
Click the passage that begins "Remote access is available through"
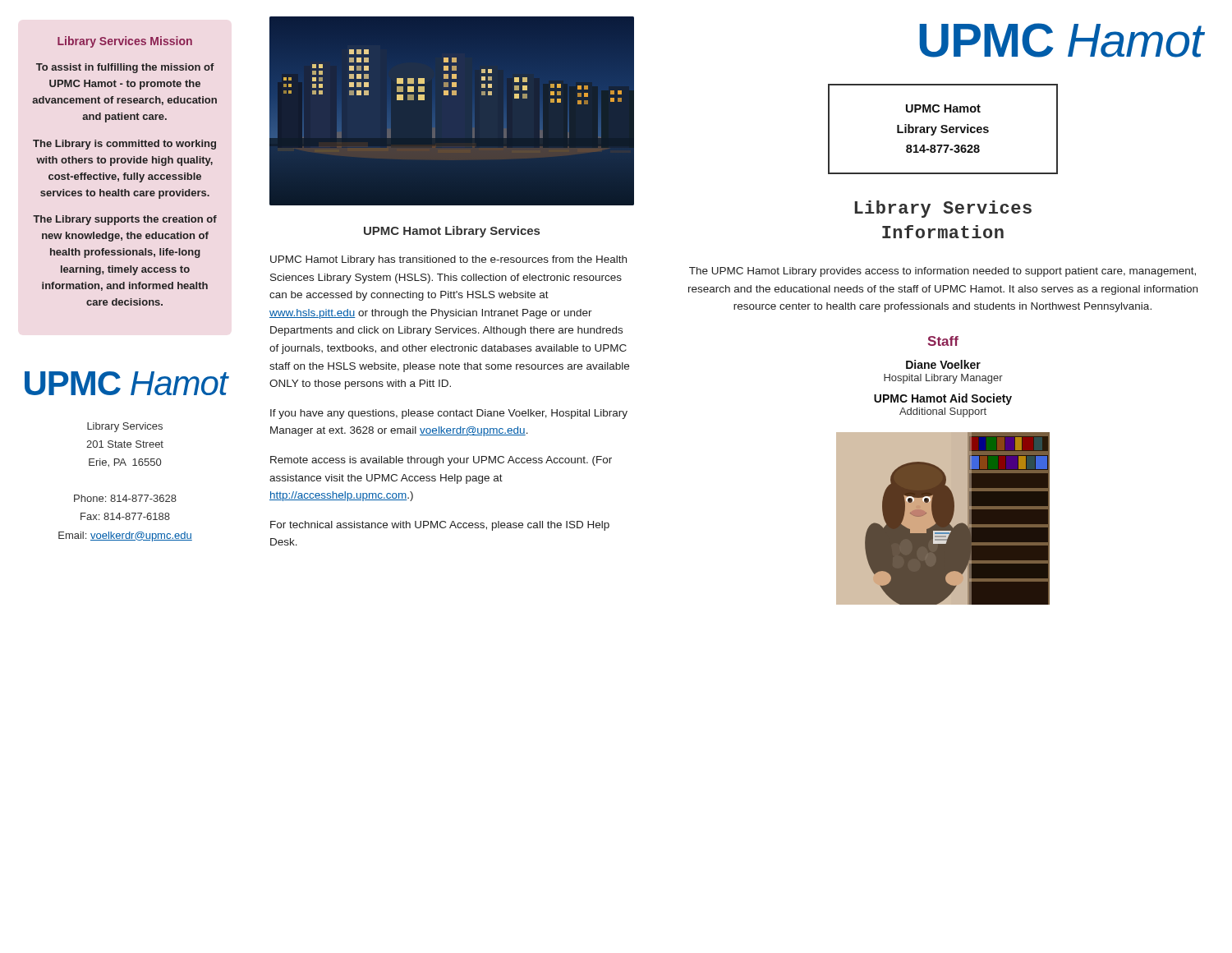coord(441,477)
